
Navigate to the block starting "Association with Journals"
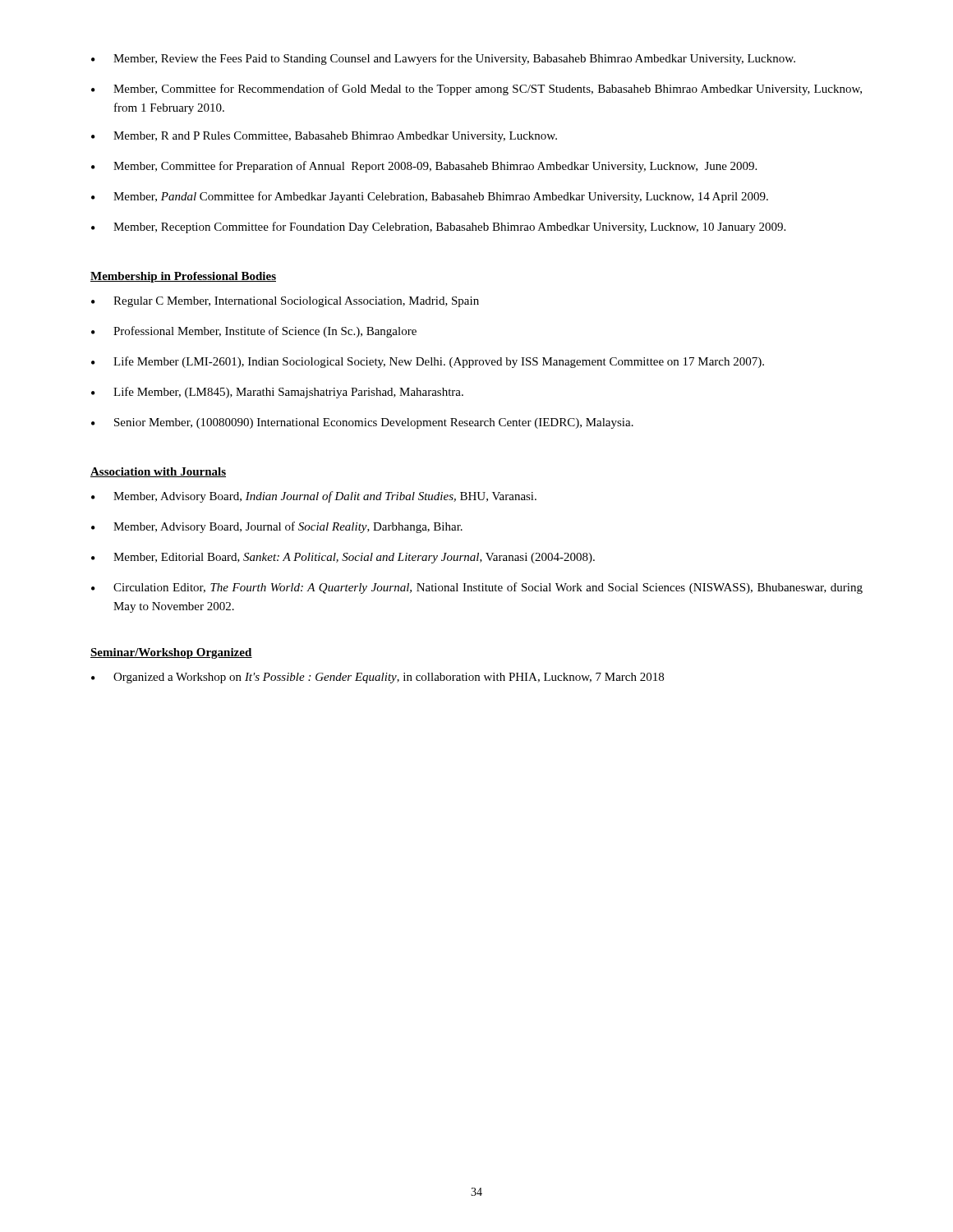pyautogui.click(x=158, y=471)
